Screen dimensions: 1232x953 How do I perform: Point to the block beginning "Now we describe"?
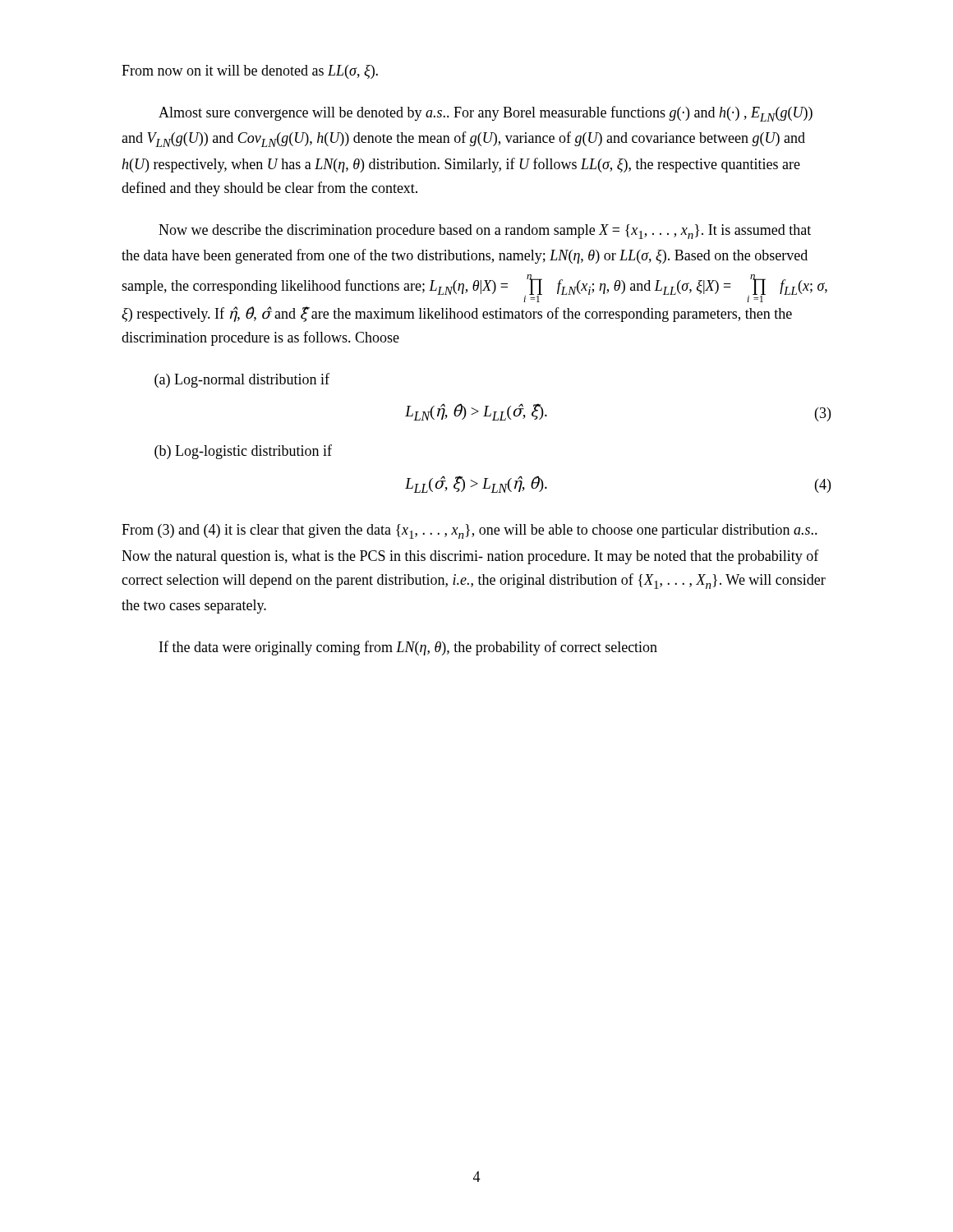click(x=475, y=283)
